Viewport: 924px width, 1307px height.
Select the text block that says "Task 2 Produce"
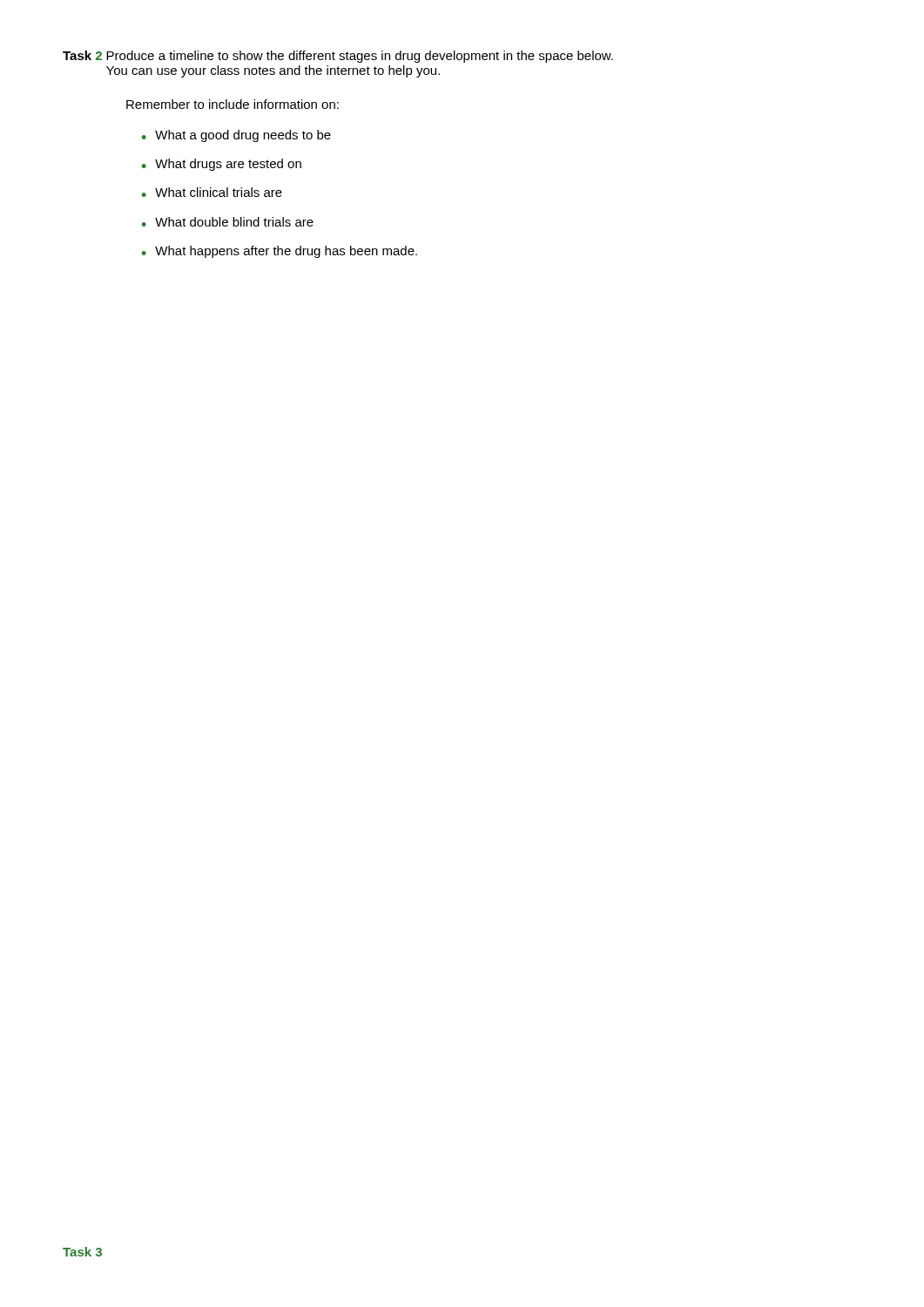pyautogui.click(x=462, y=63)
